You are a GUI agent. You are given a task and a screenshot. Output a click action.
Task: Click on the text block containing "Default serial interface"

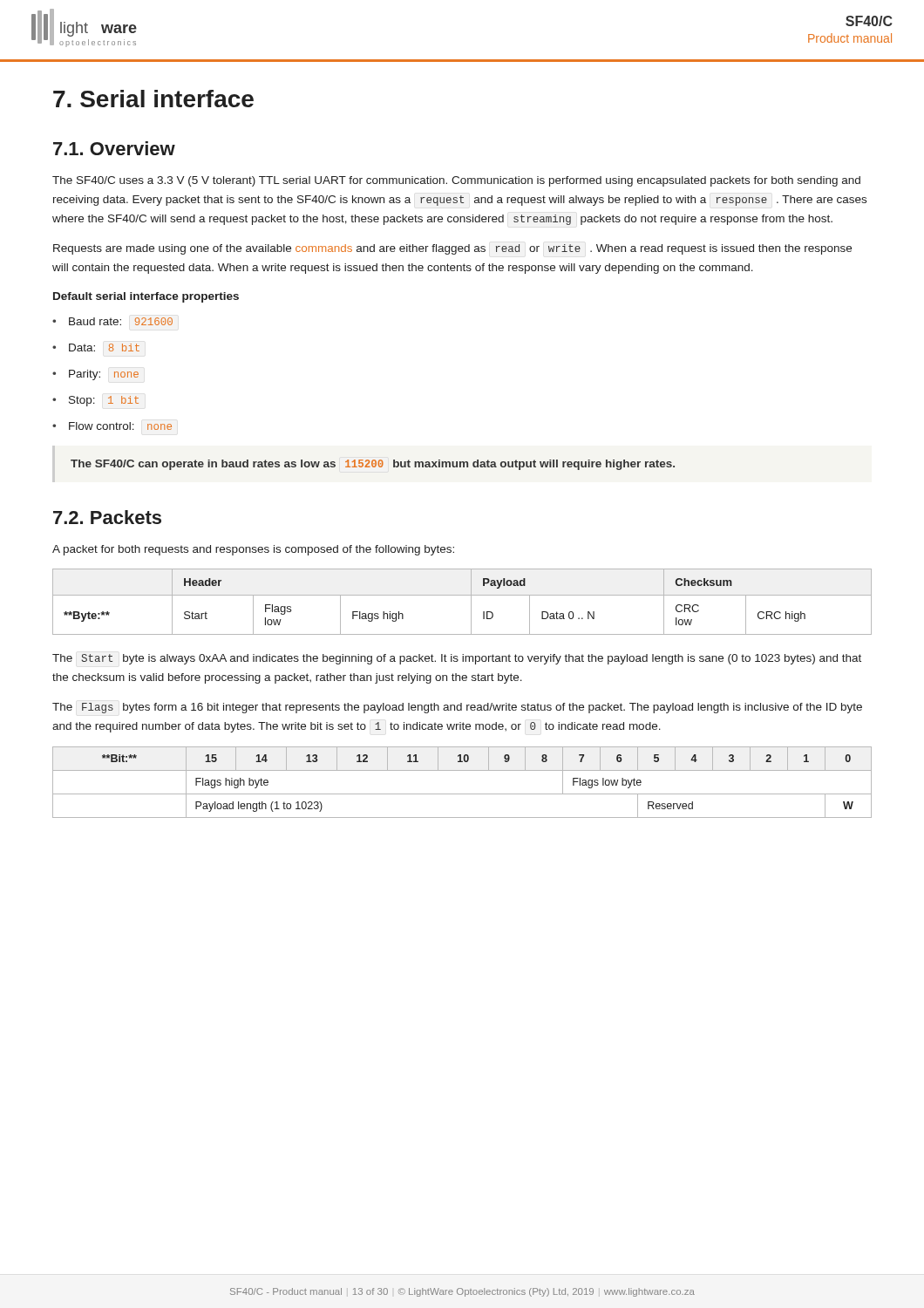146,297
